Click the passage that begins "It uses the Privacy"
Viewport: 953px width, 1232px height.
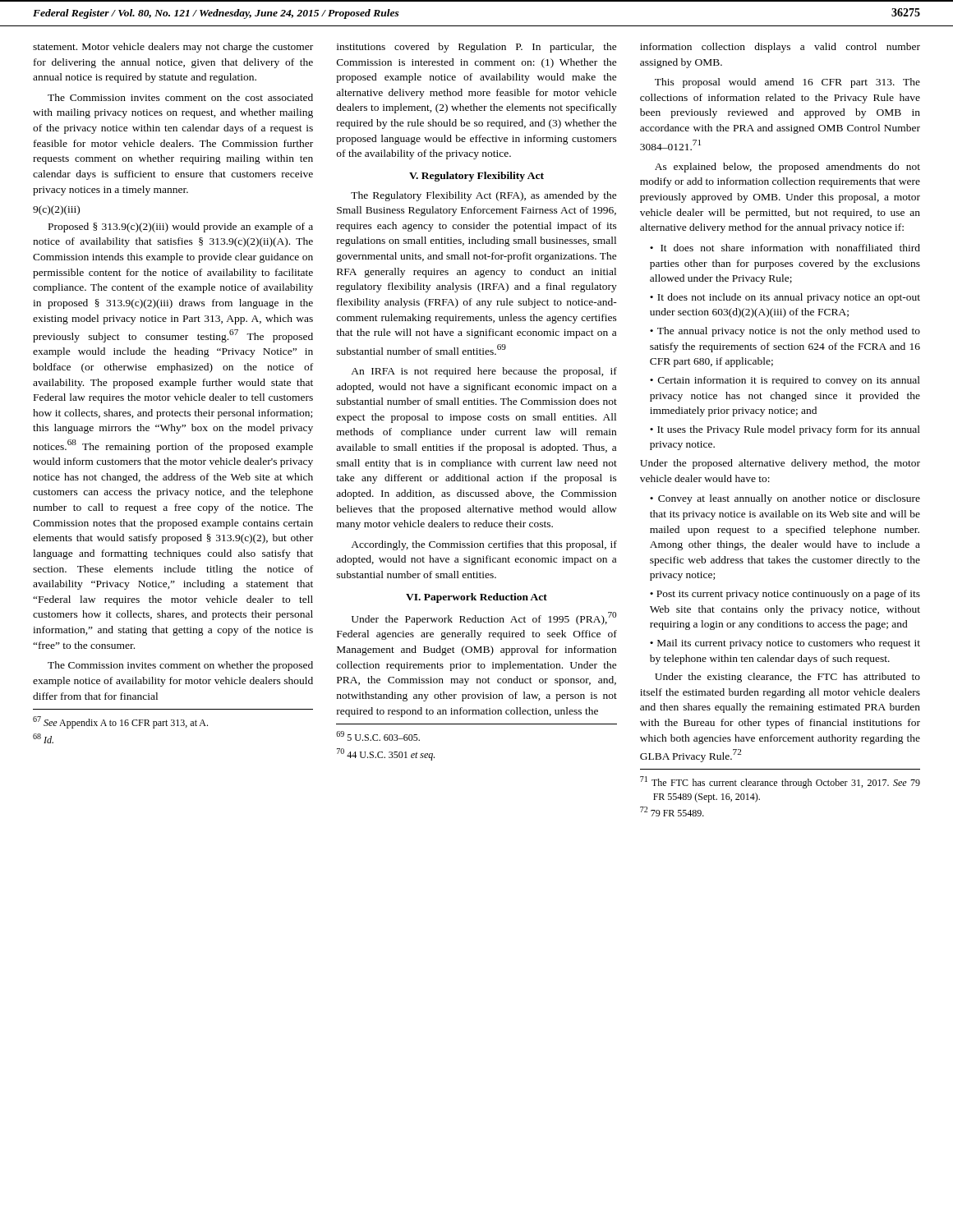pyautogui.click(x=785, y=437)
